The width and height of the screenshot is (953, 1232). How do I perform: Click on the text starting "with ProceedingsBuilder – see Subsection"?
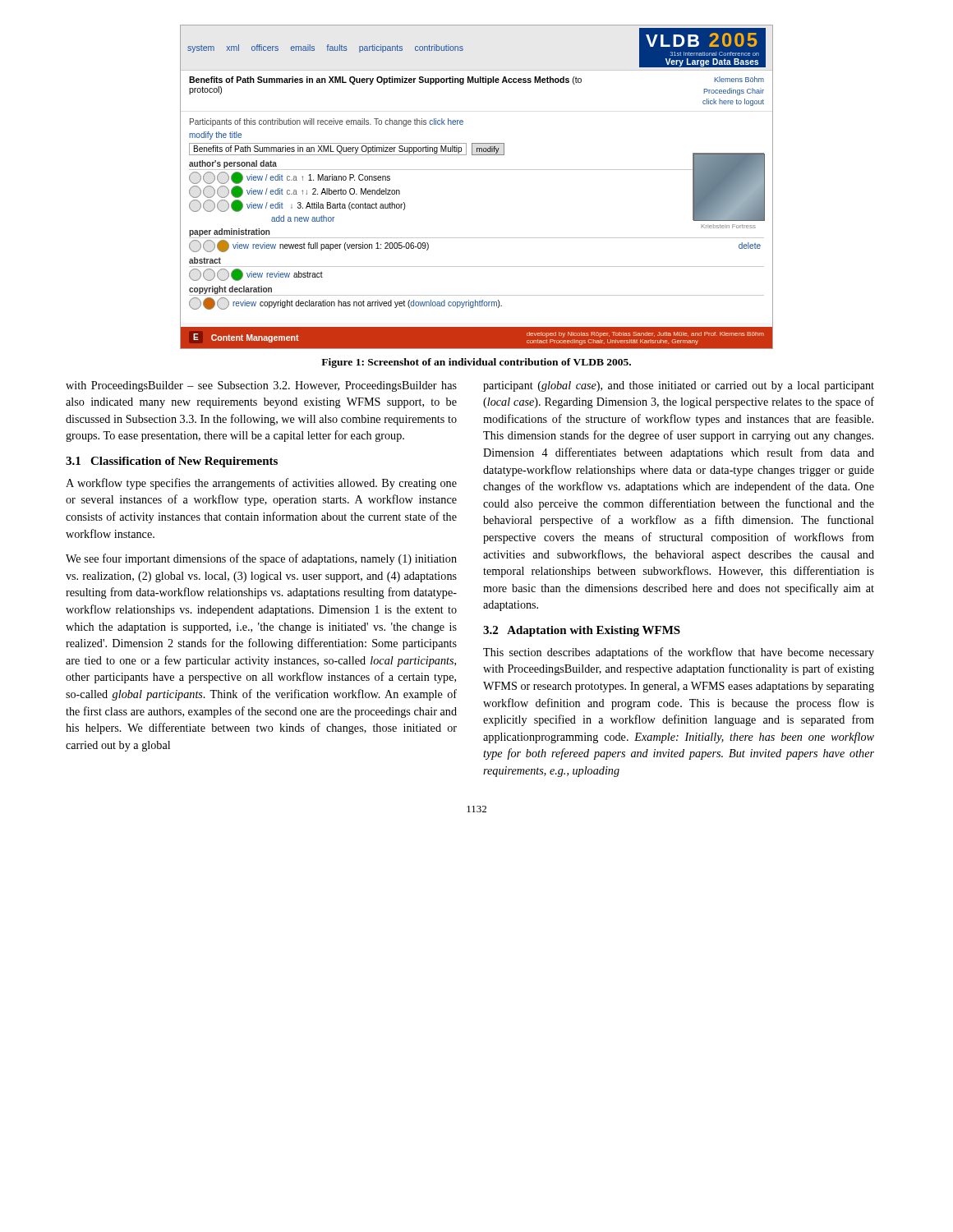point(261,411)
